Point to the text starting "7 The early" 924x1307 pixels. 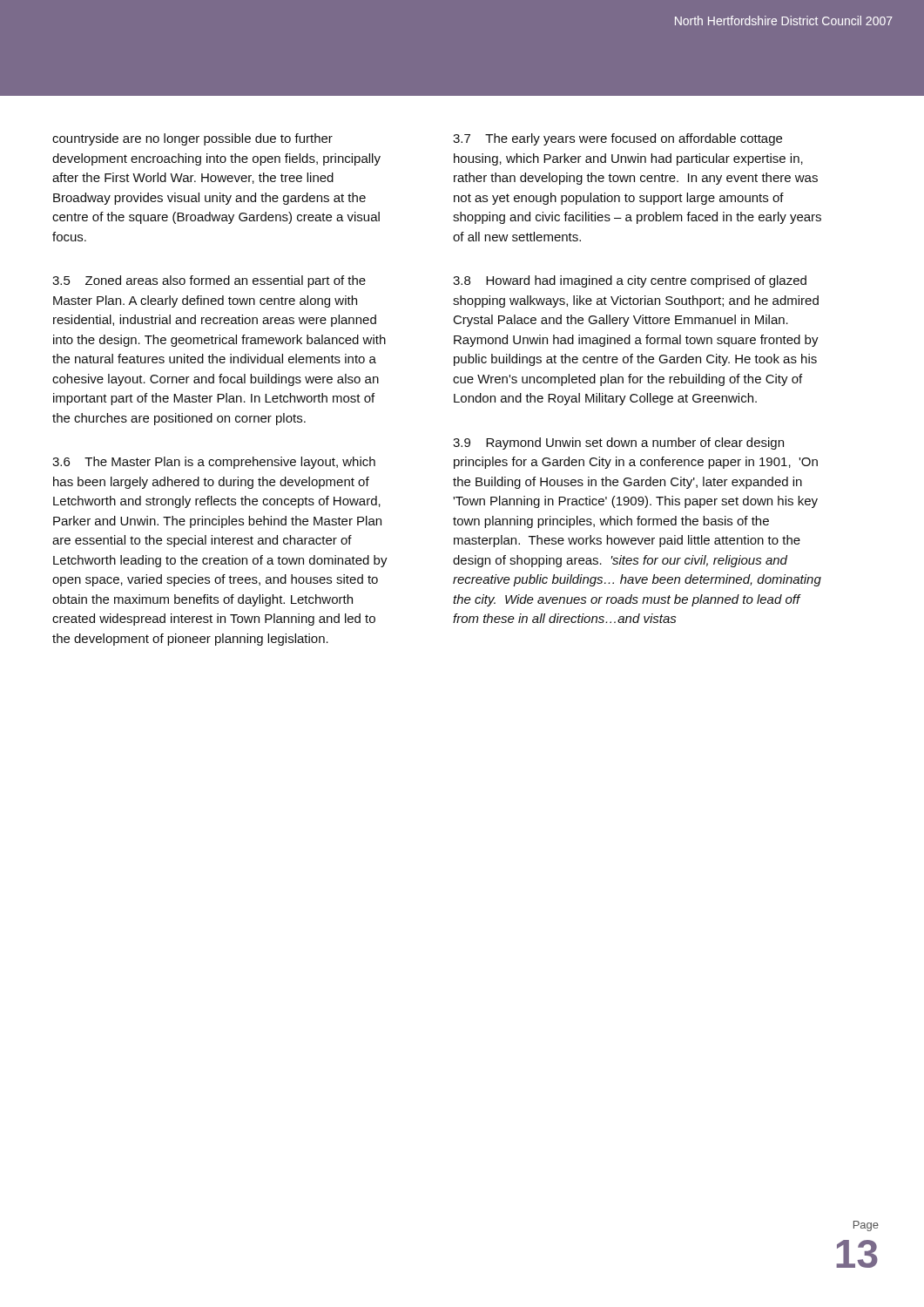637,187
